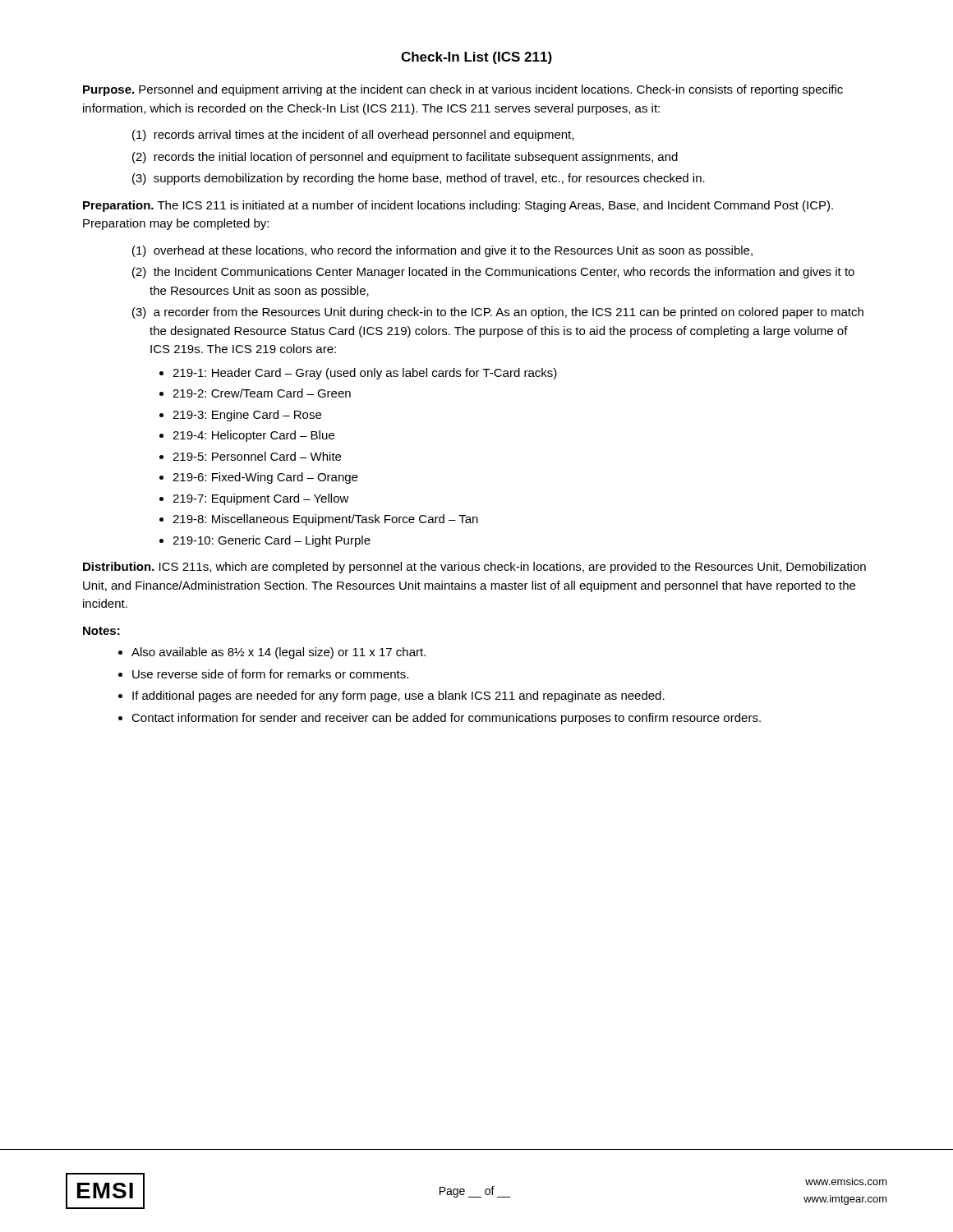Click on the list item containing "219-4: Helicopter Card –"
Viewport: 953px width, 1232px height.
coord(253,436)
